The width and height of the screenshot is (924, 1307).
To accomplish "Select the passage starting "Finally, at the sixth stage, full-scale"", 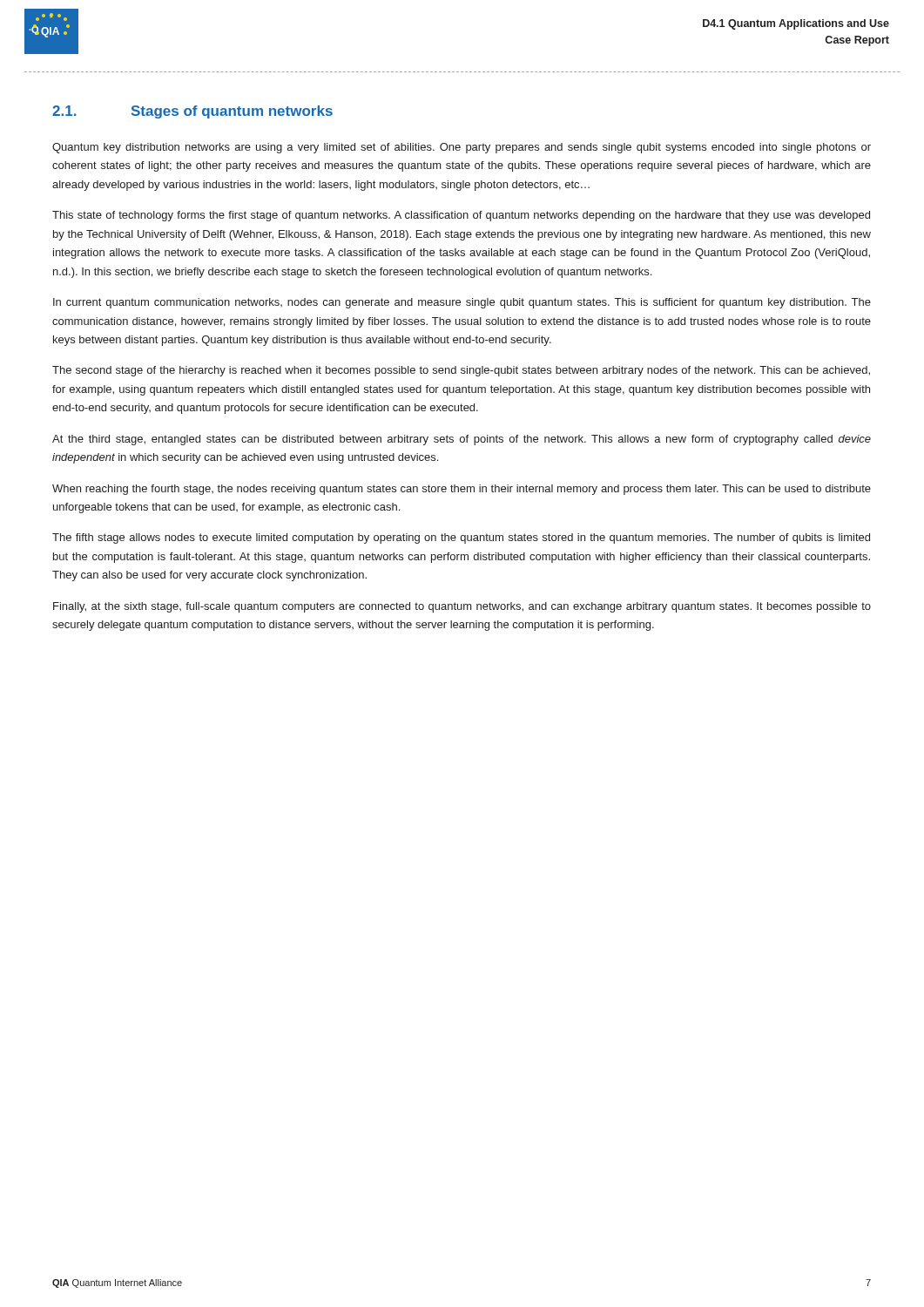I will click(462, 615).
